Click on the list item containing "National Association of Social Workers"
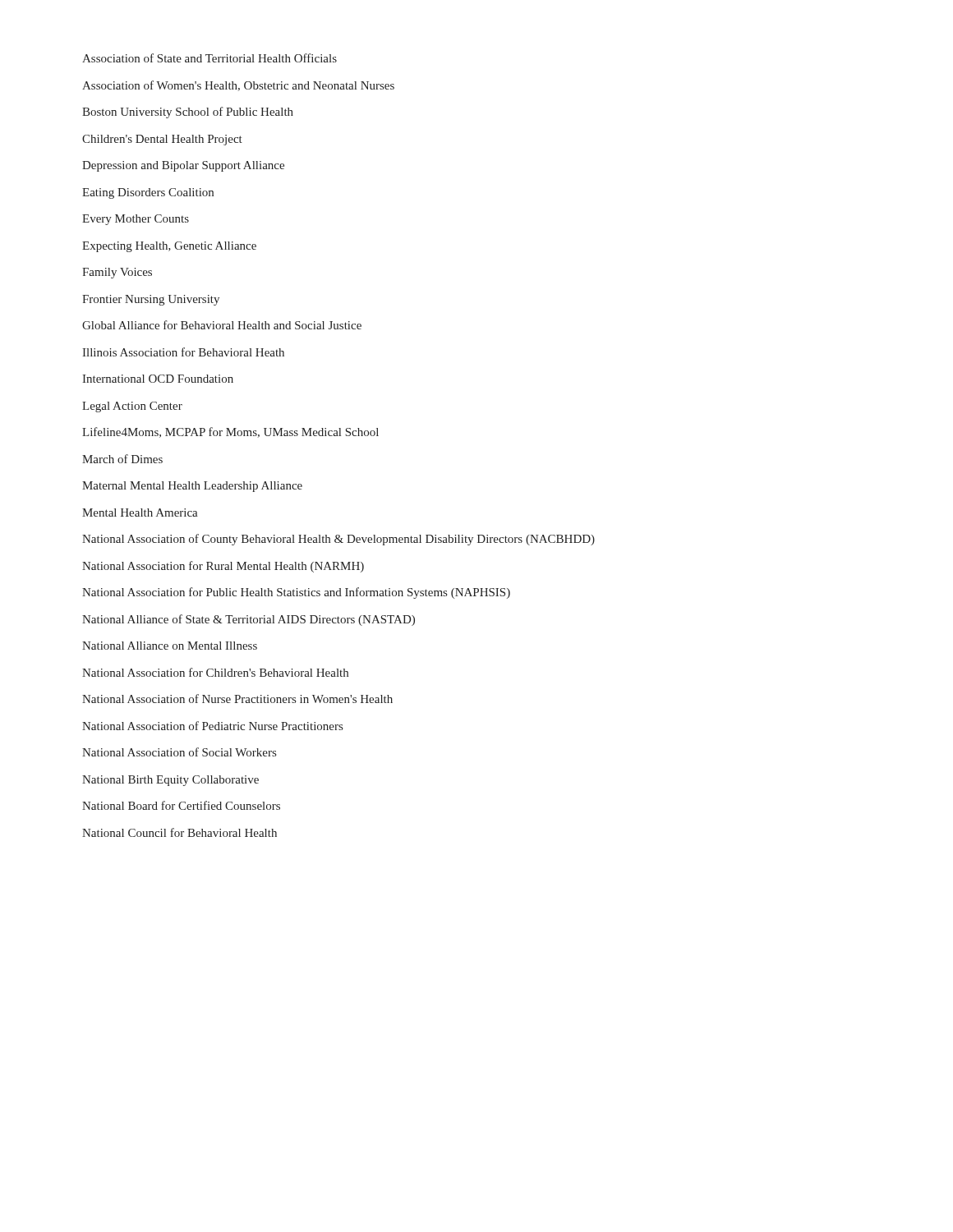 click(x=179, y=752)
